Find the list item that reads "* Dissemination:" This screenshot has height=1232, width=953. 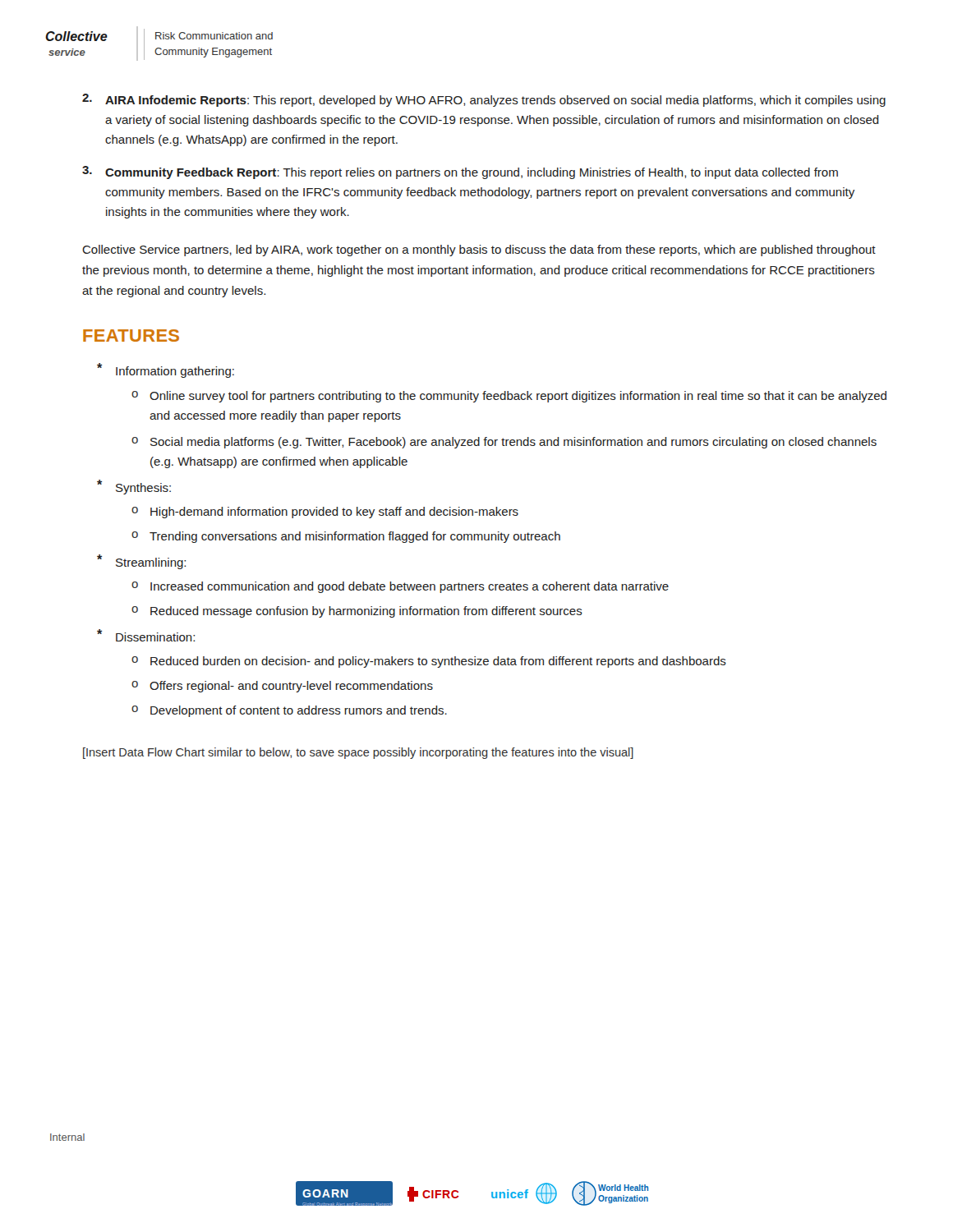[x=146, y=637]
